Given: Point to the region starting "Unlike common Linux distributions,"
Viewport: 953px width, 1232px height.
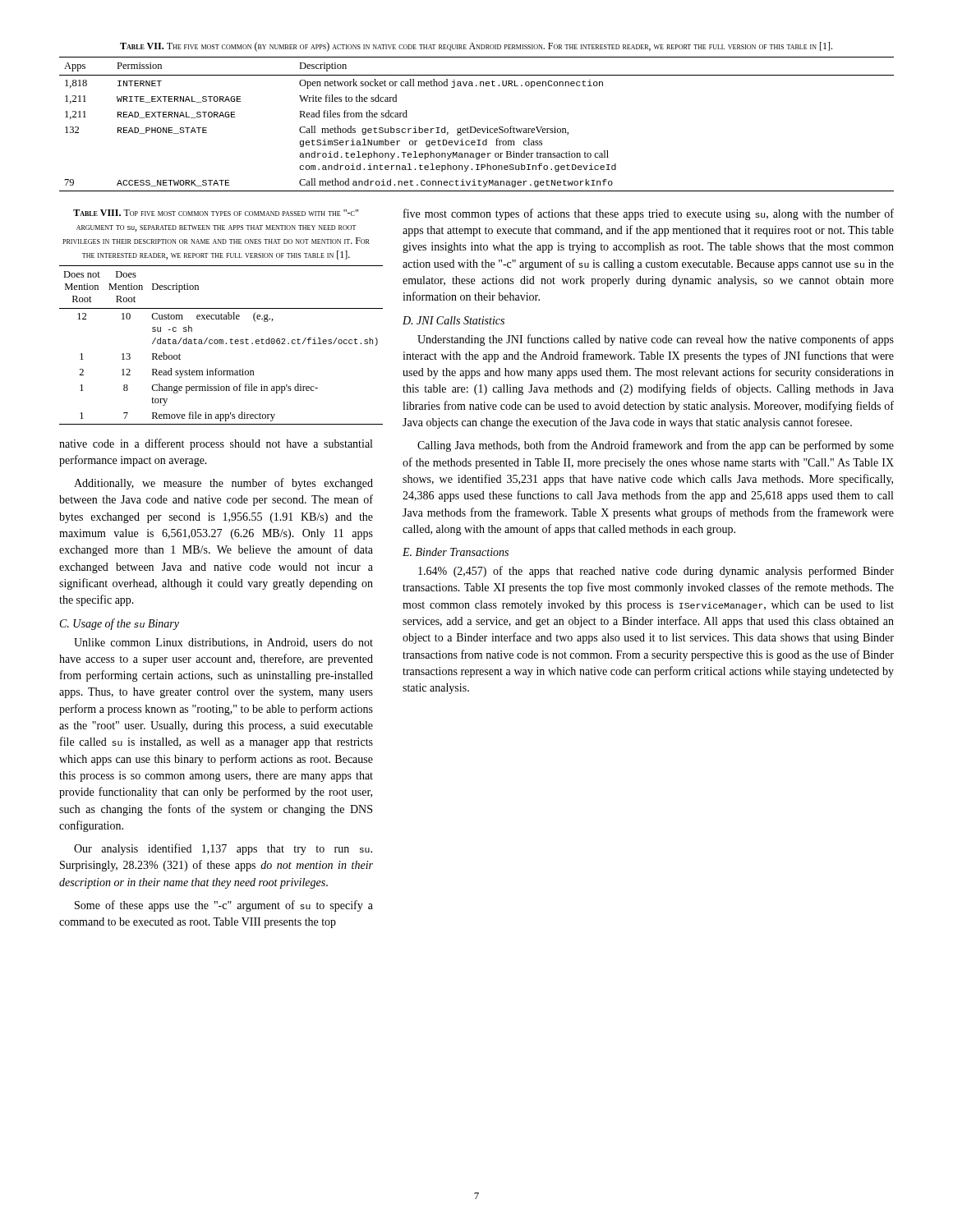Looking at the screenshot, I should (x=216, y=783).
